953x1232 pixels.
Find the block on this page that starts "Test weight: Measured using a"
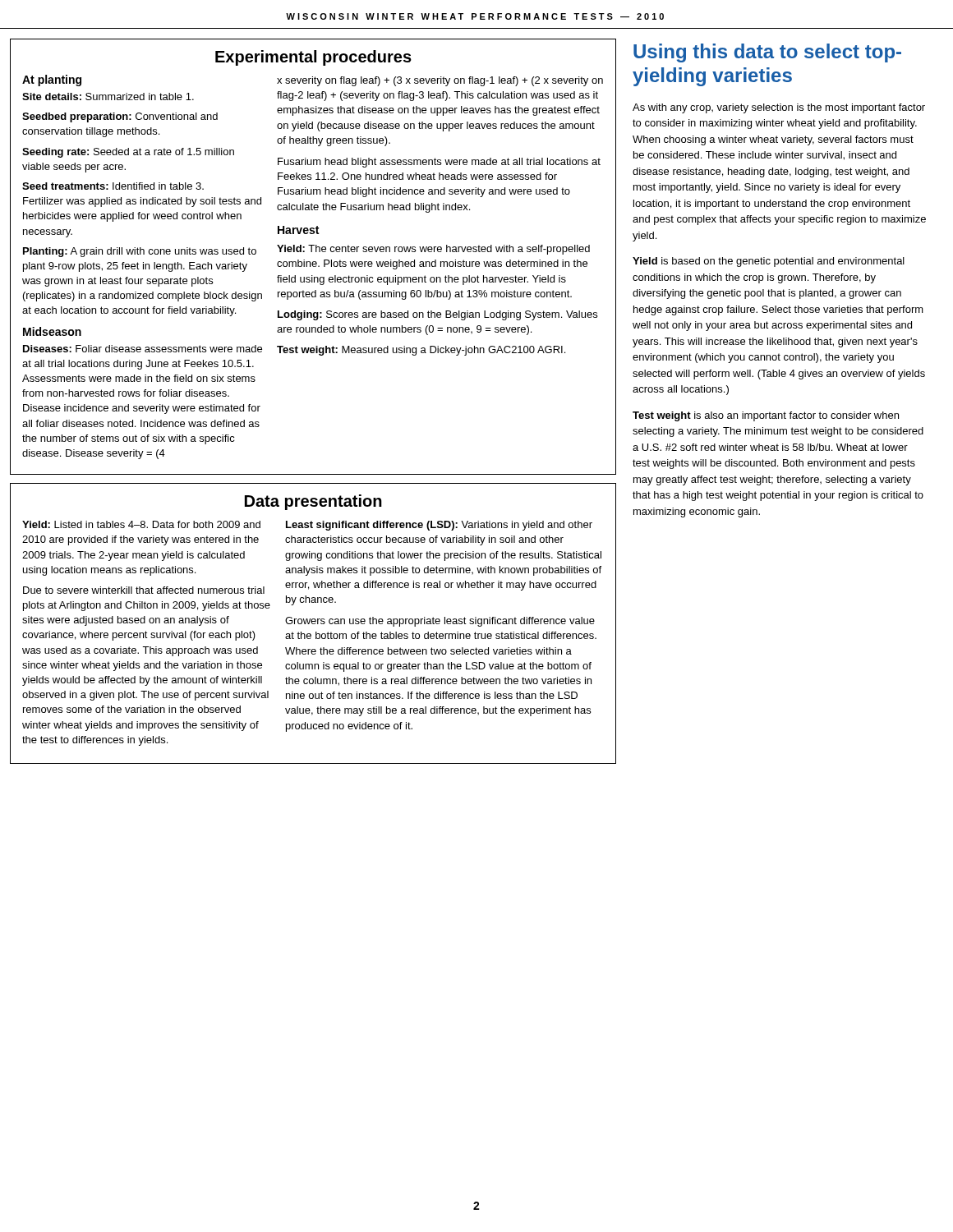(422, 350)
